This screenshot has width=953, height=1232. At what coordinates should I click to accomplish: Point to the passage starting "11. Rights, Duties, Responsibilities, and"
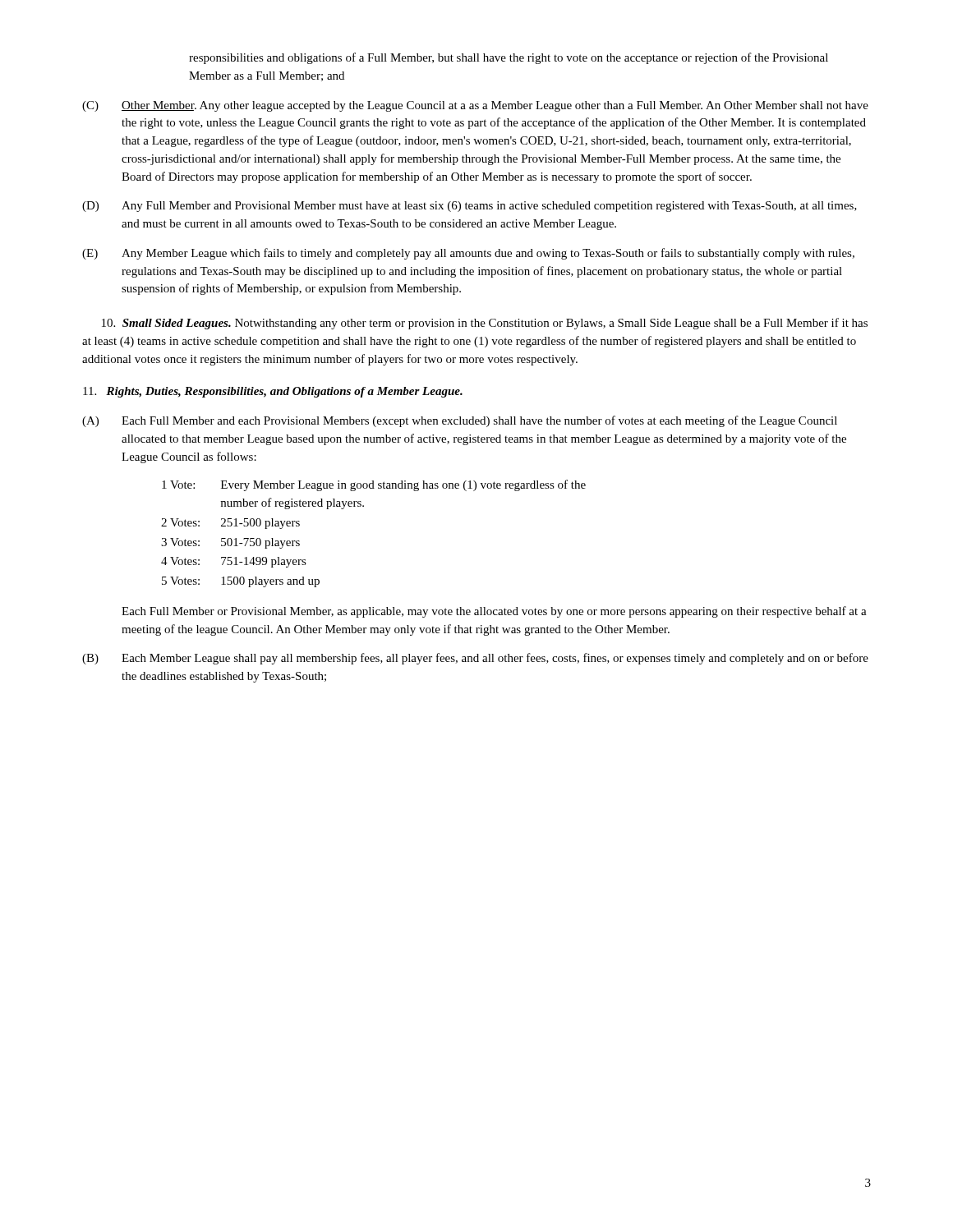point(273,391)
